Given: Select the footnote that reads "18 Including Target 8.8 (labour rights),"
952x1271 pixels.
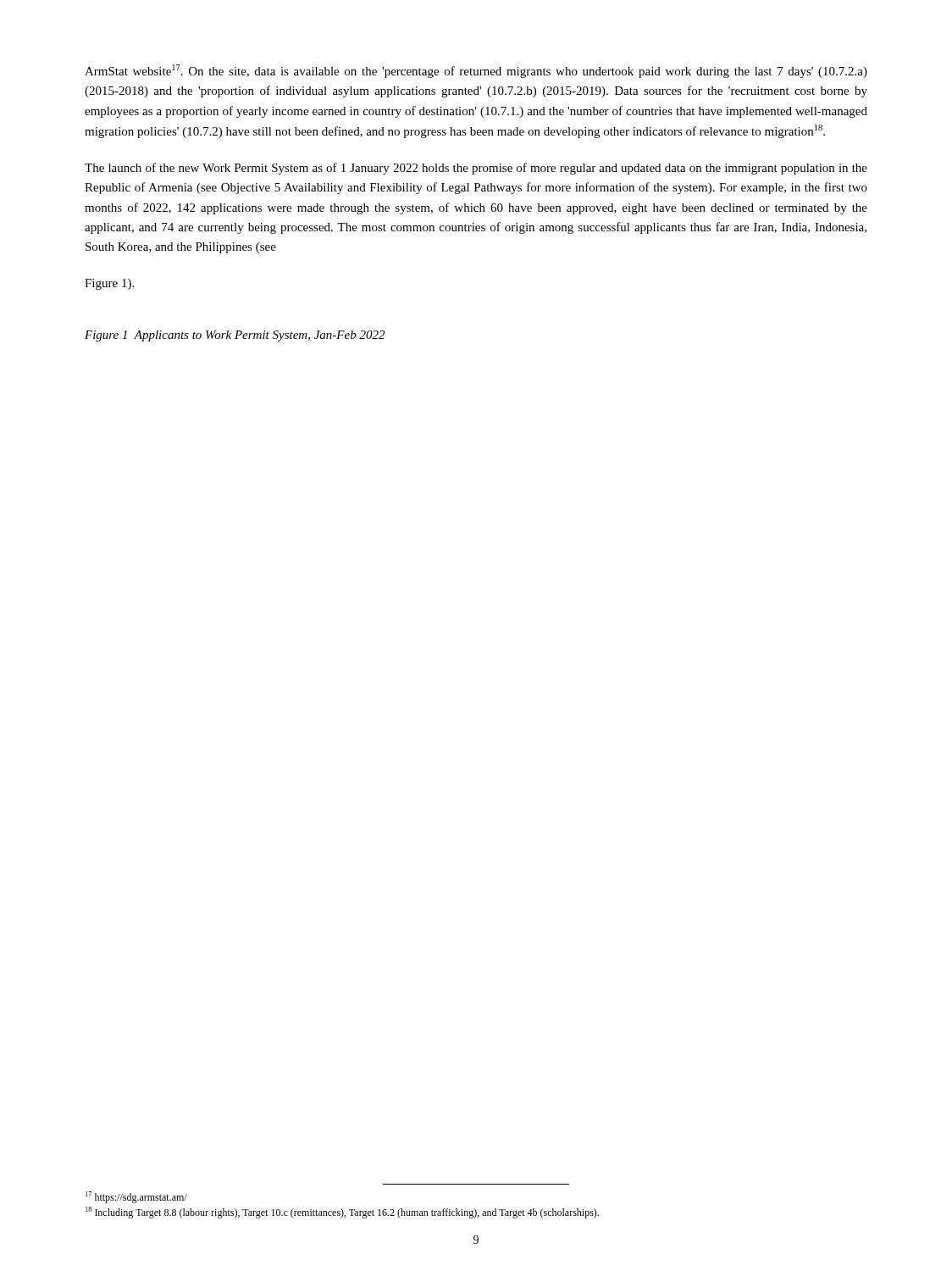Looking at the screenshot, I should coord(342,1212).
